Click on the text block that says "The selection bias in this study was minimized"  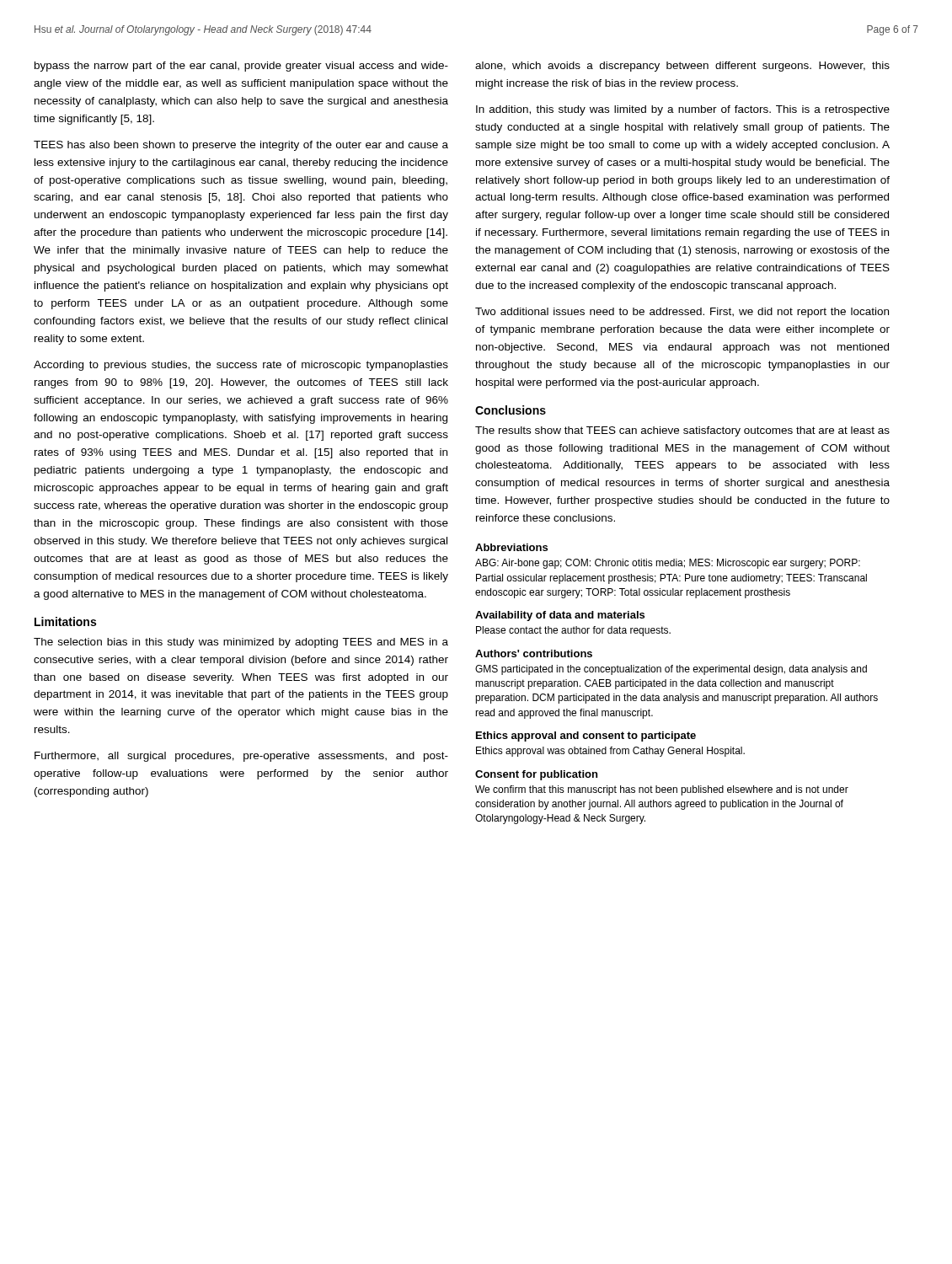241,686
